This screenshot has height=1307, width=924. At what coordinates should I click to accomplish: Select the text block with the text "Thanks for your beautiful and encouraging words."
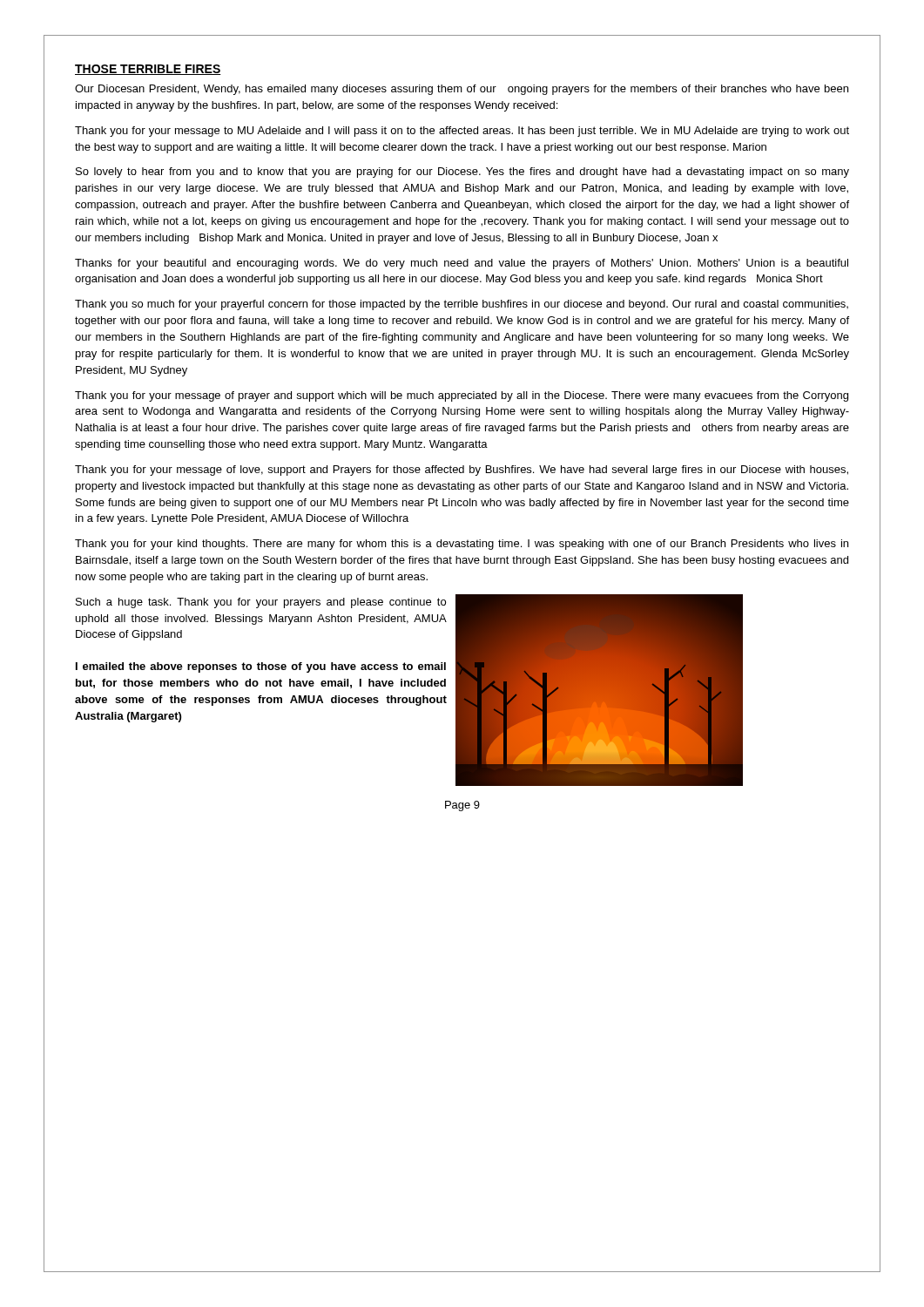(x=462, y=271)
